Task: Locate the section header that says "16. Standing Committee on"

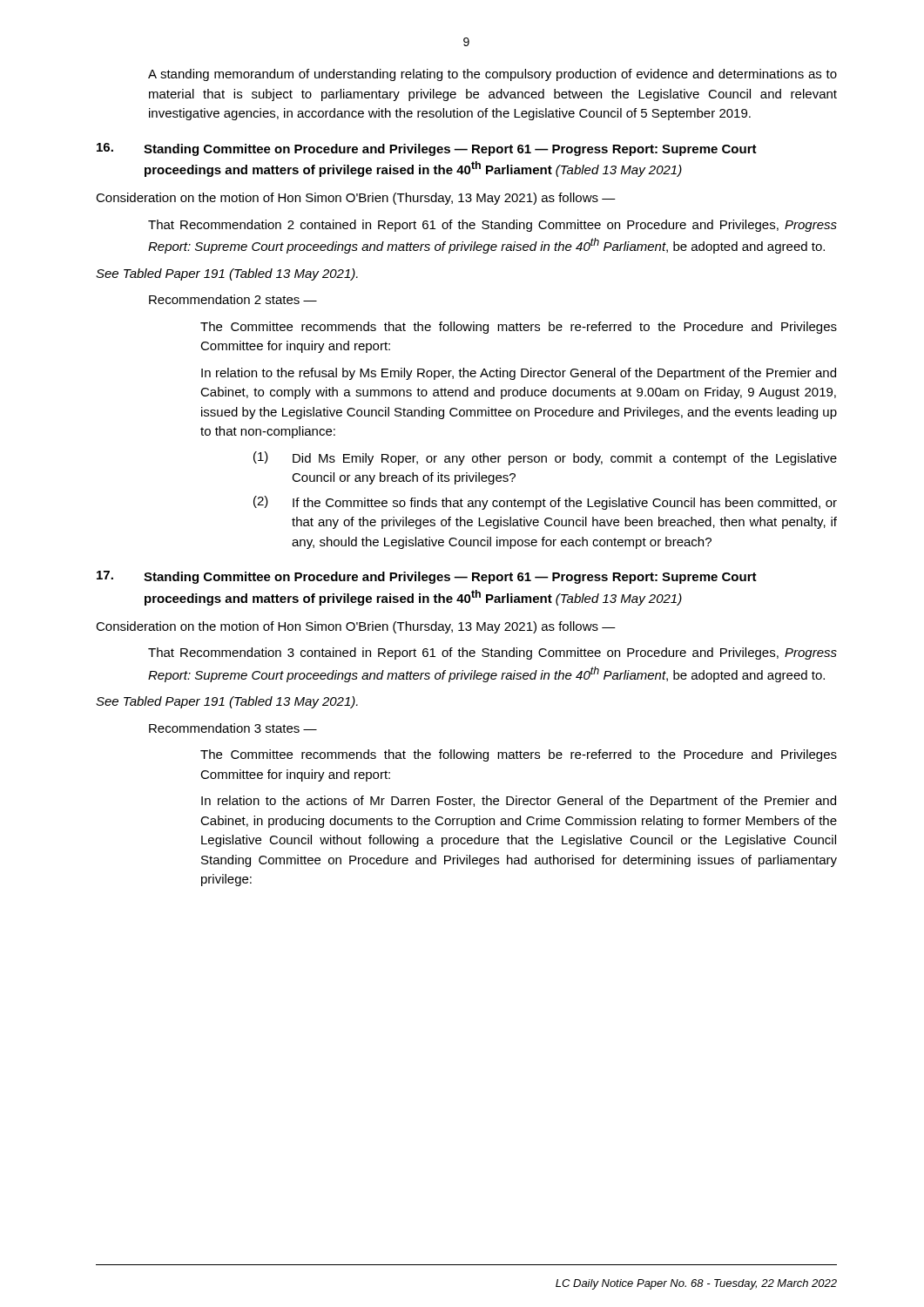Action: (466, 159)
